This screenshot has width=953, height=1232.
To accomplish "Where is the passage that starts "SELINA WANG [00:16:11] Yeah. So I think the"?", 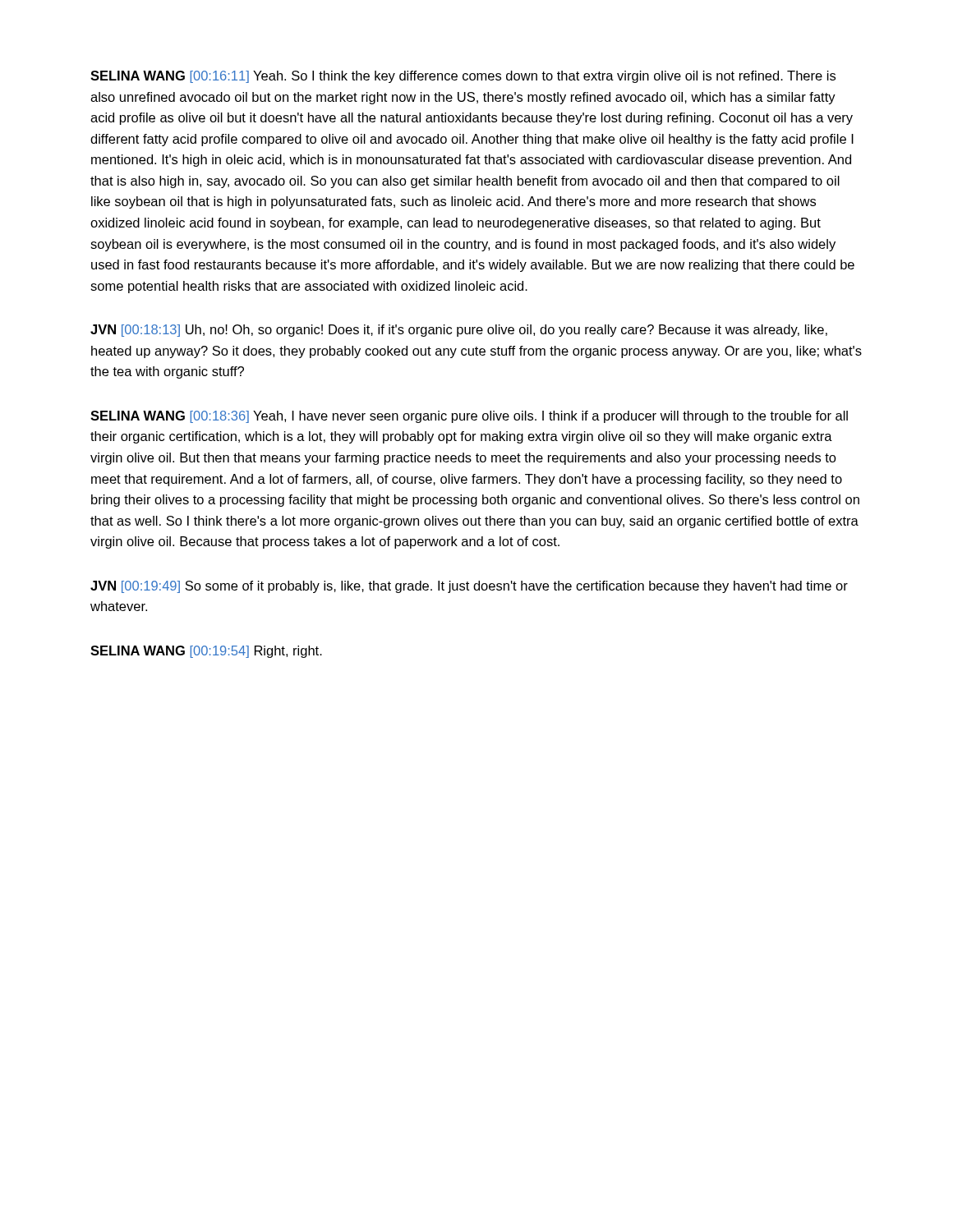I will coord(473,181).
